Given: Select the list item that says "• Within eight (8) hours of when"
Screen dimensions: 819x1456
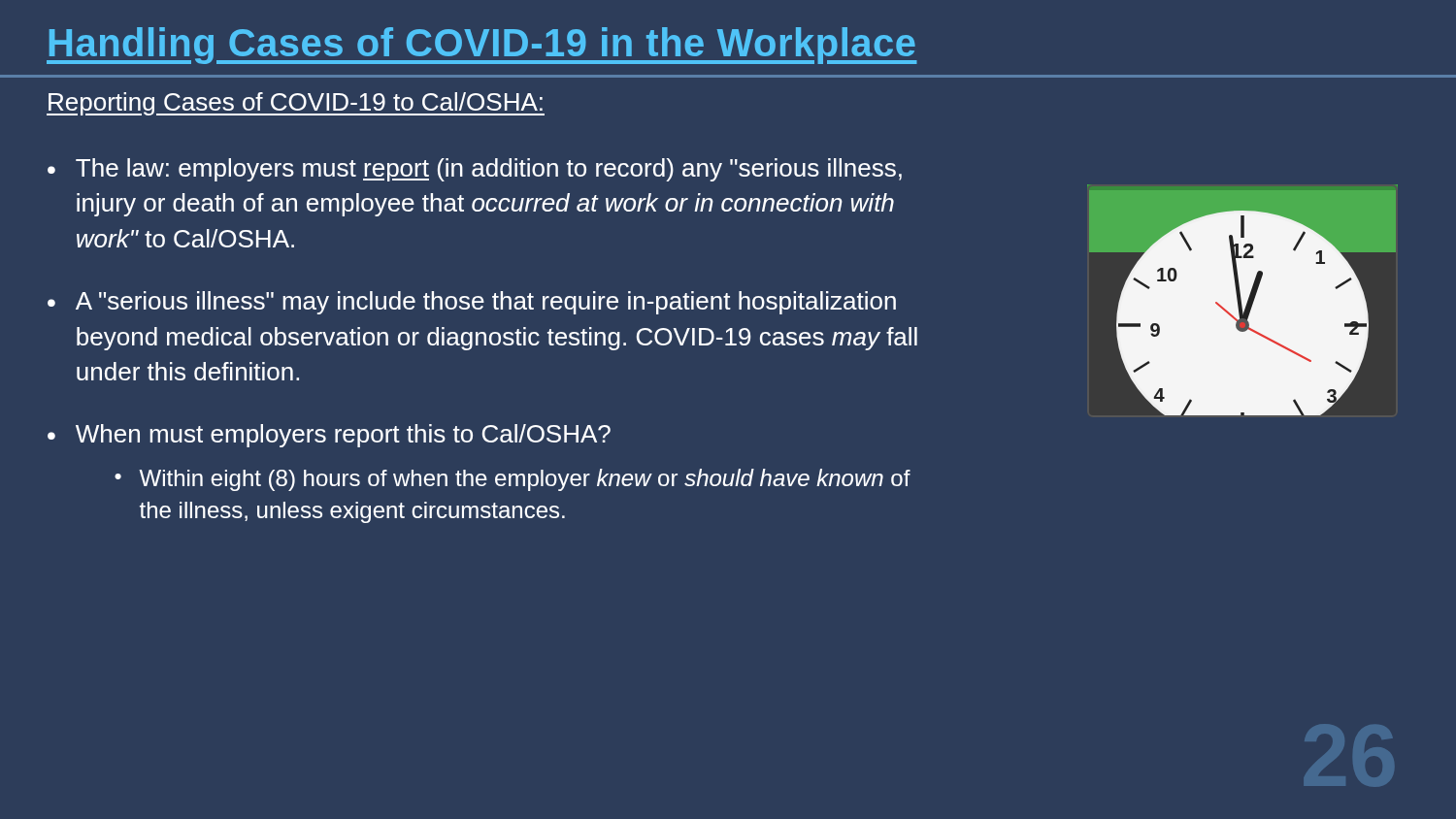Looking at the screenshot, I should [517, 494].
